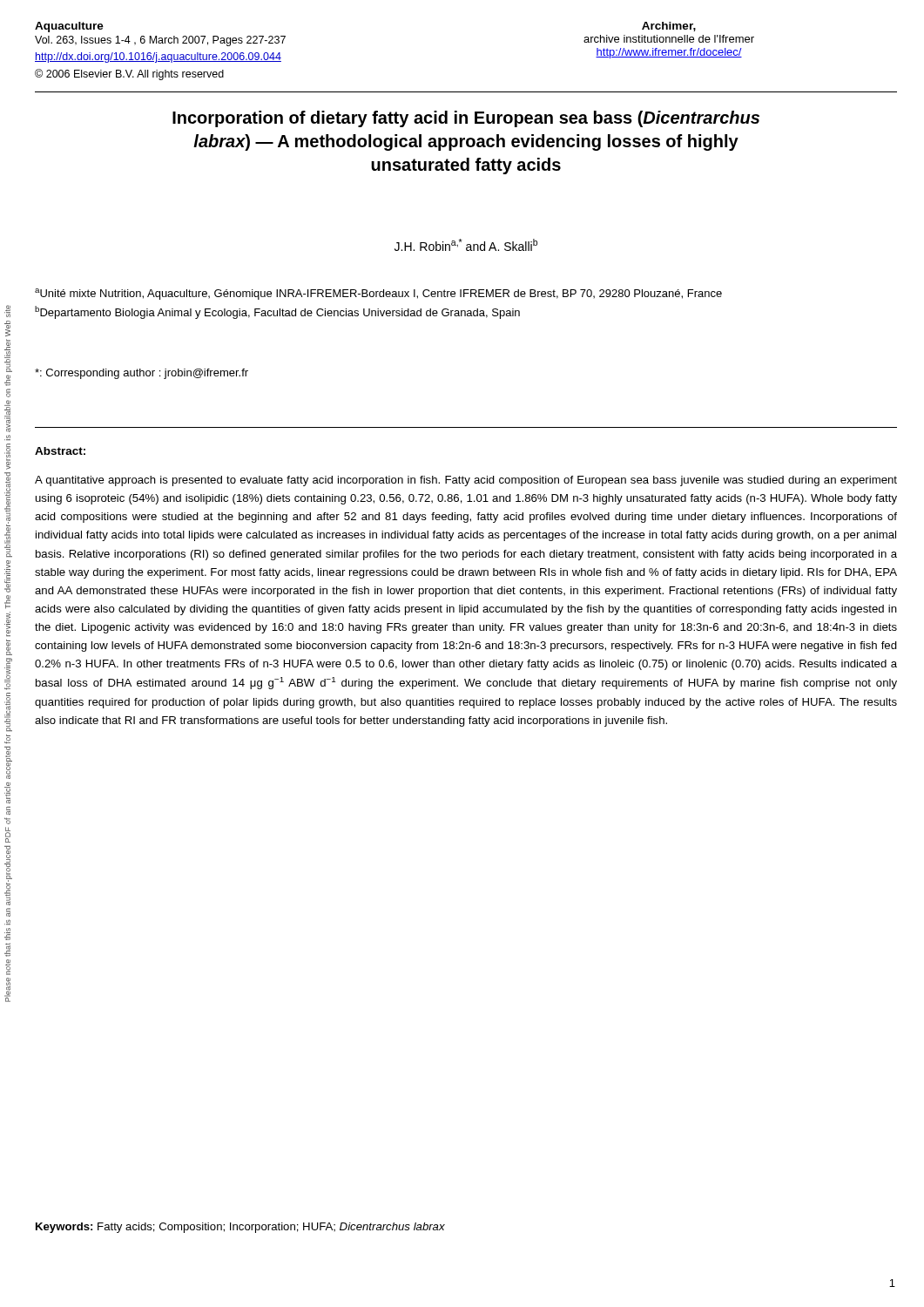Point to the block beginning "J.H. Robina,* and"

[x=466, y=245]
